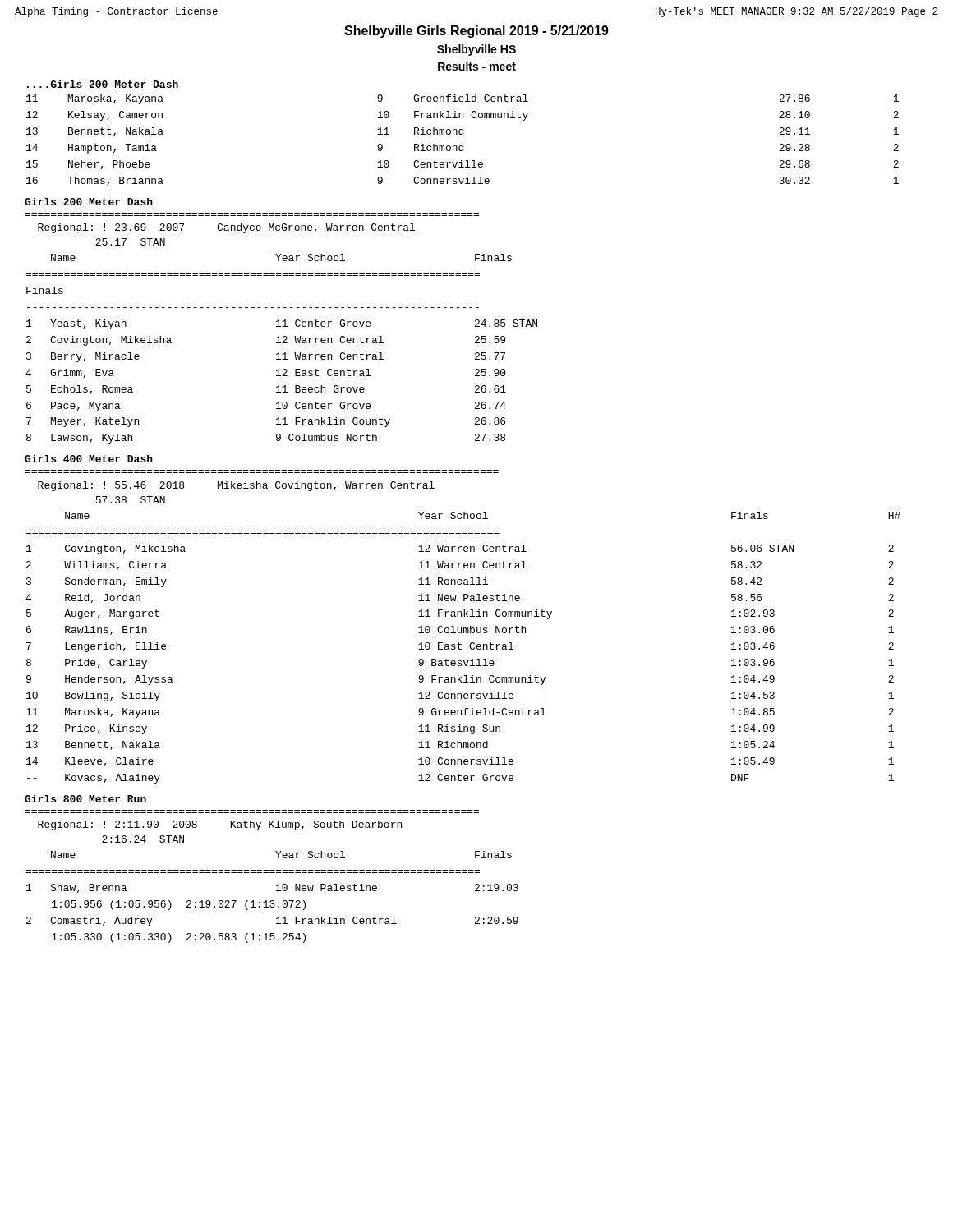This screenshot has height=1232, width=953.
Task: Locate the title containing "Shelbyville Girls Regional 2019 - 5/21/2019"
Action: pyautogui.click(x=476, y=31)
